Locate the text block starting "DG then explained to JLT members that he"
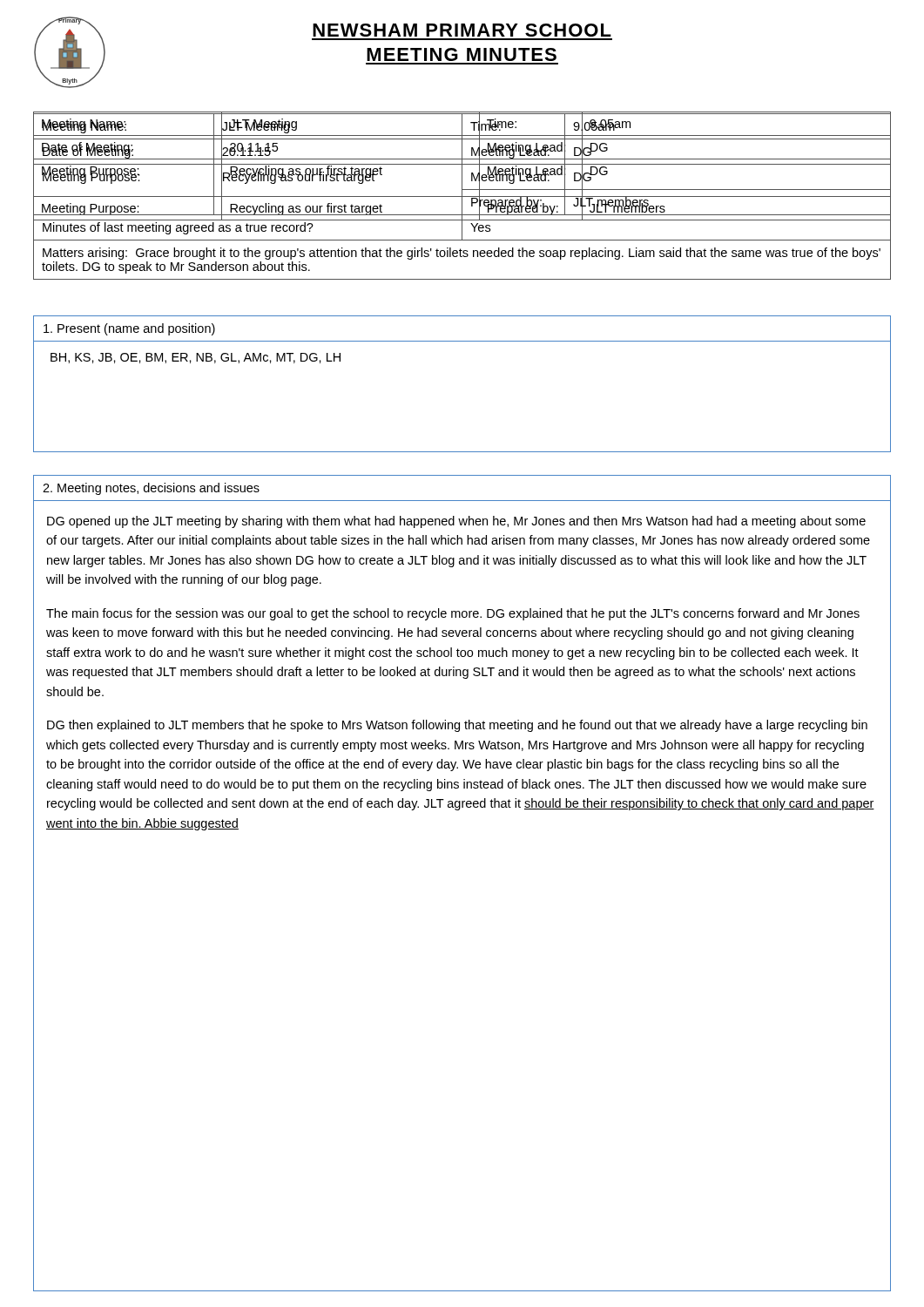 460,774
